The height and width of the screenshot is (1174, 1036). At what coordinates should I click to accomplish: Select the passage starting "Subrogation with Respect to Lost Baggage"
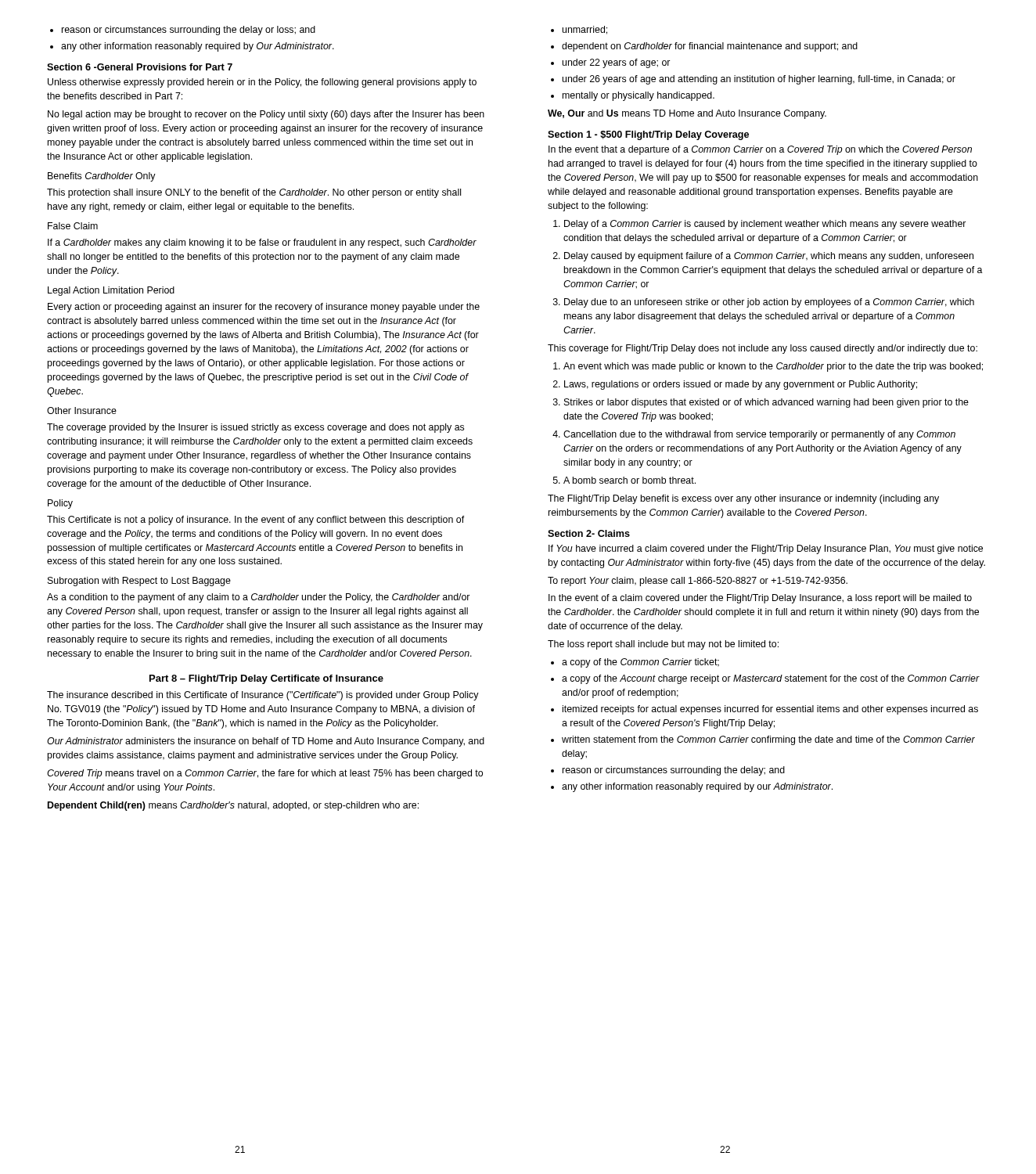(266, 618)
